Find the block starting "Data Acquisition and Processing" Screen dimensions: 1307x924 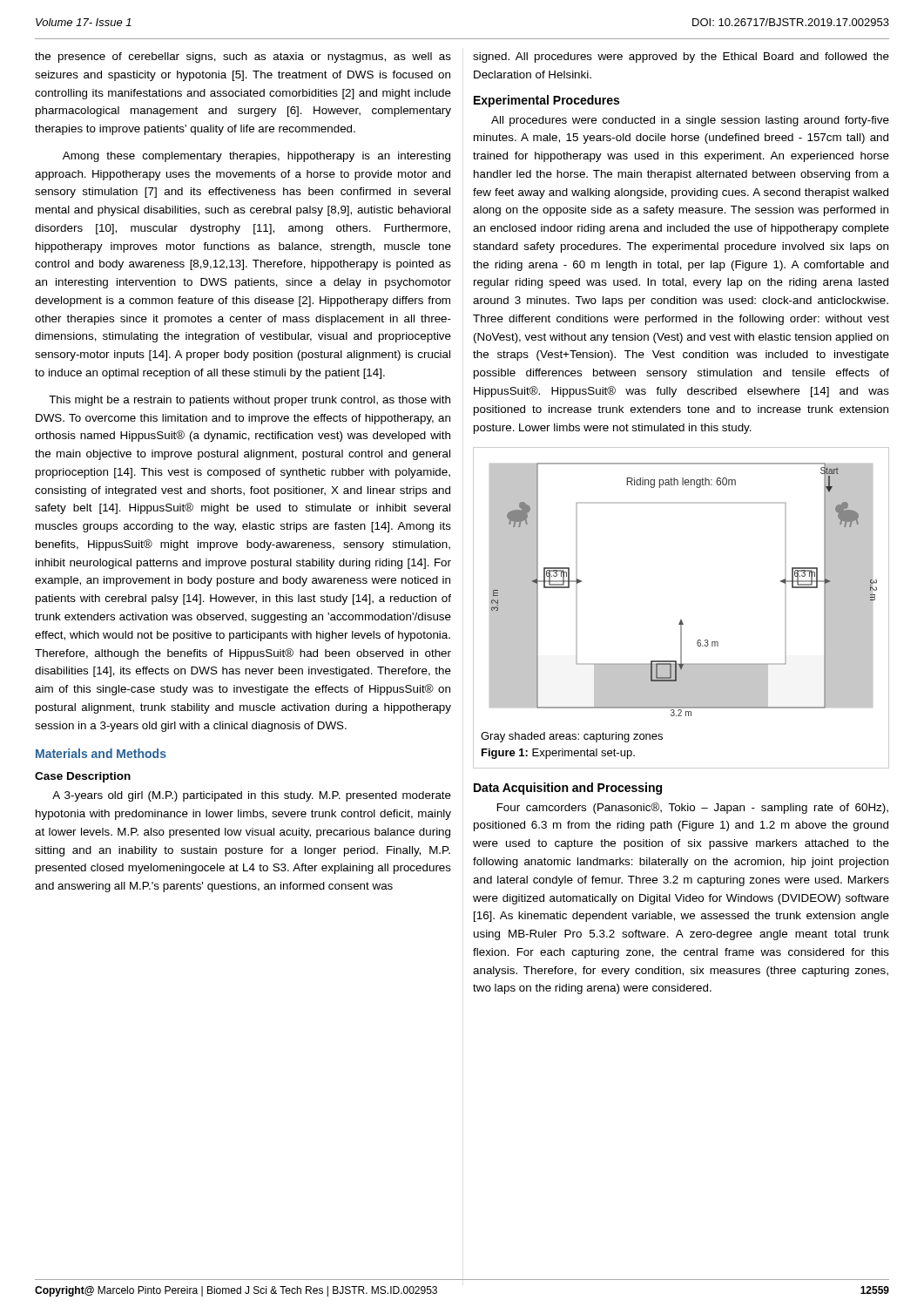[x=568, y=787]
